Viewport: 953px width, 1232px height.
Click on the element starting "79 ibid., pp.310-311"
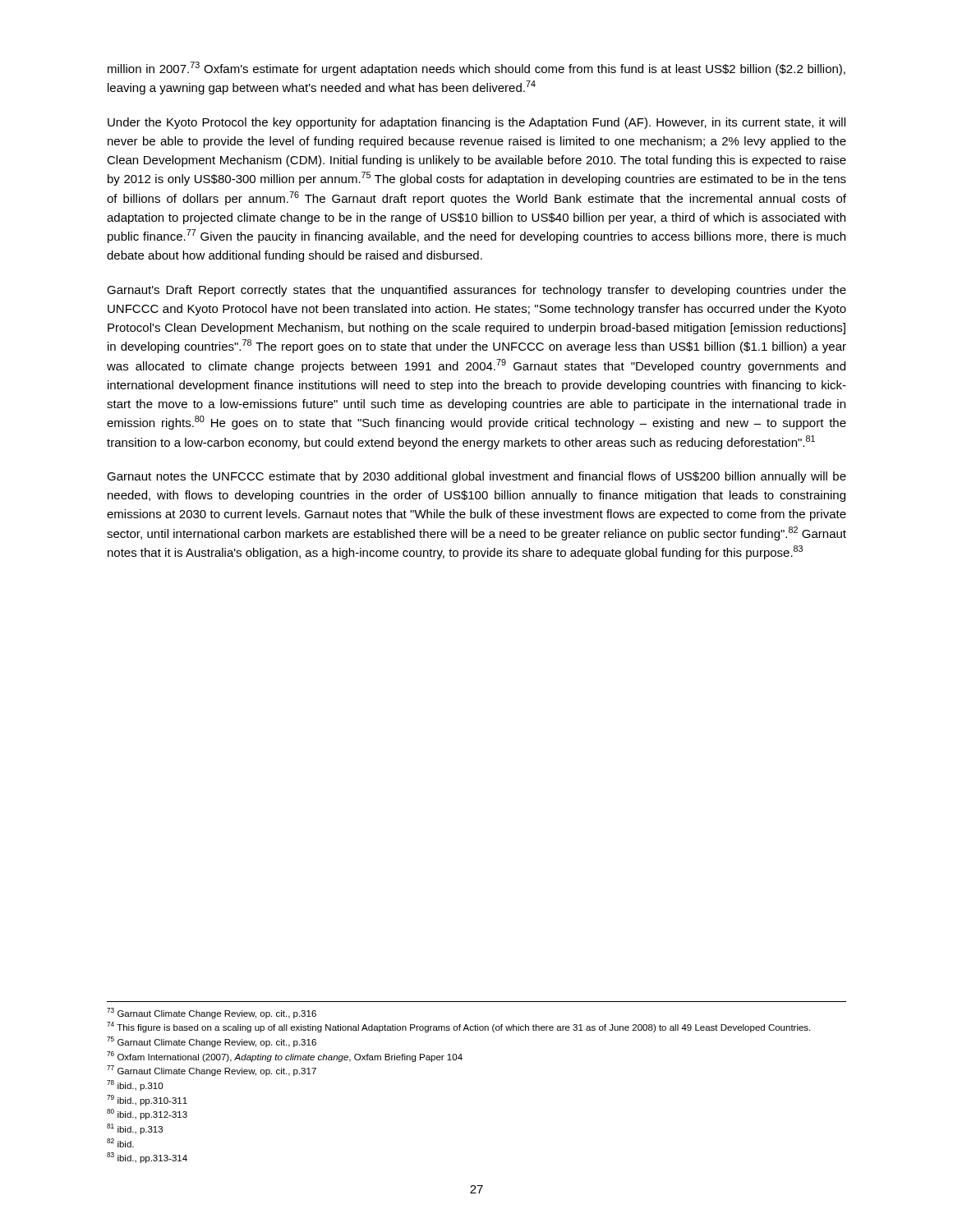click(x=147, y=1100)
